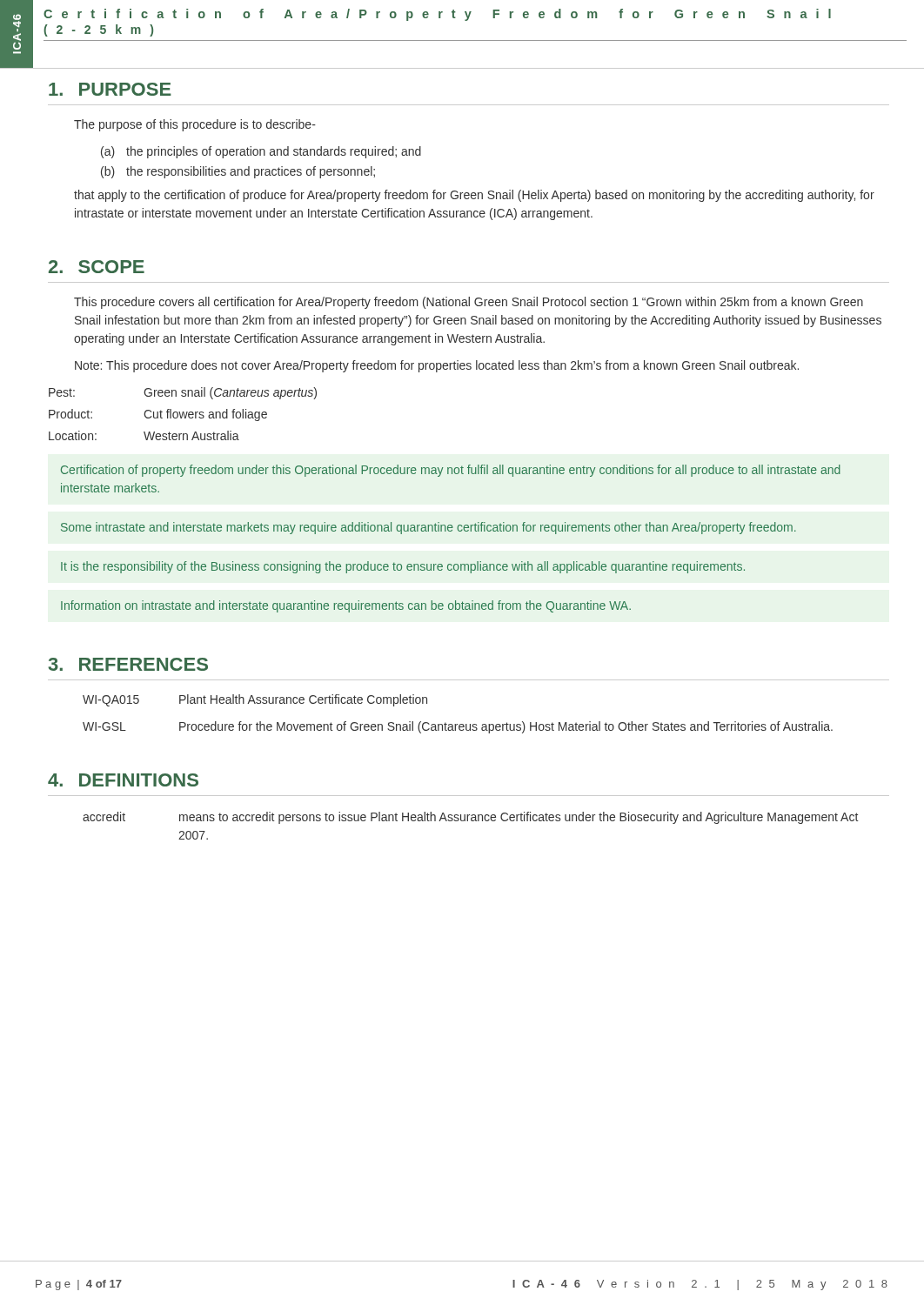The width and height of the screenshot is (924, 1305).
Task: Locate the text starting "It is the"
Action: click(x=403, y=566)
